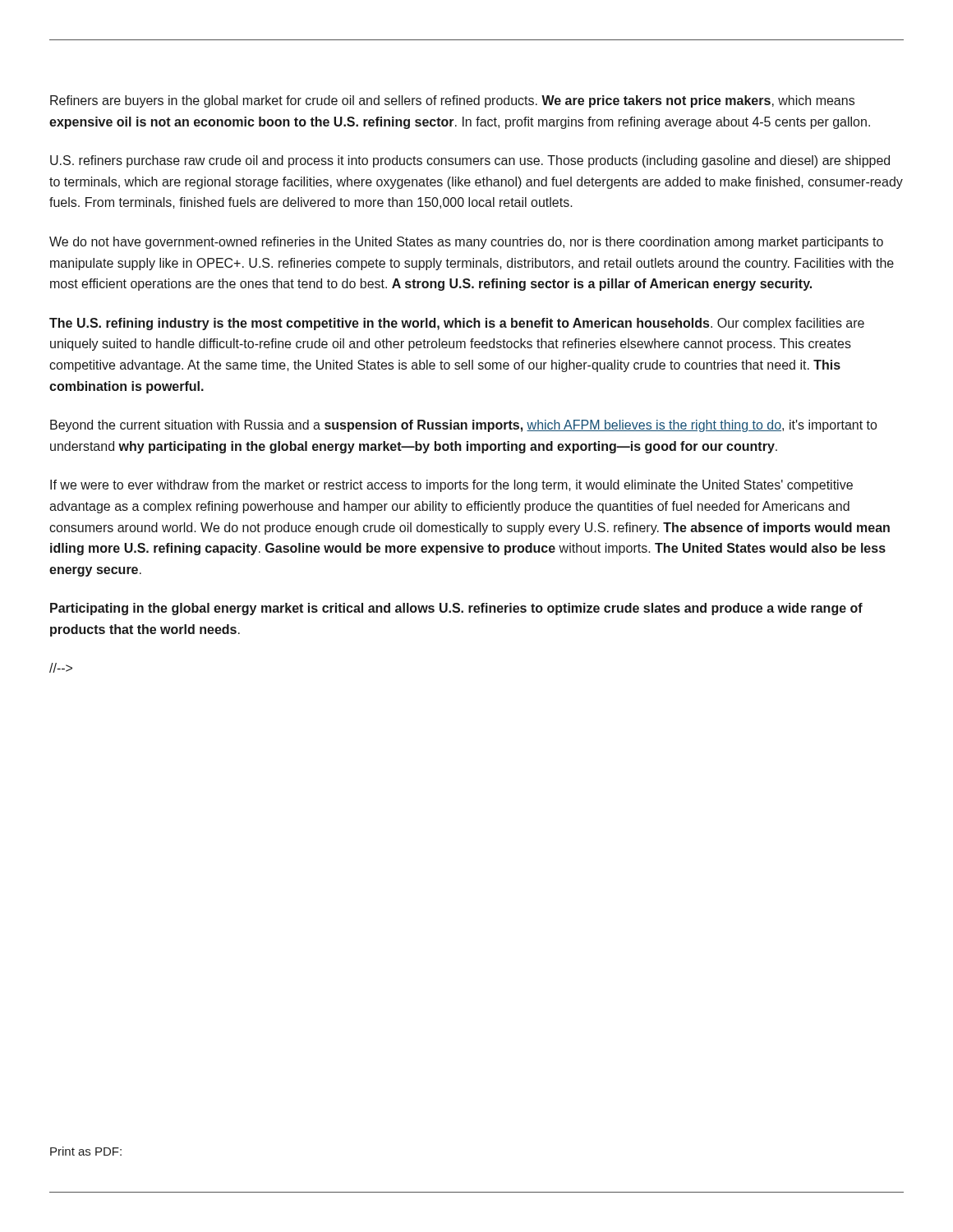Locate the text block starting "The U.S. refining industry is the"
This screenshot has width=953, height=1232.
[x=457, y=355]
